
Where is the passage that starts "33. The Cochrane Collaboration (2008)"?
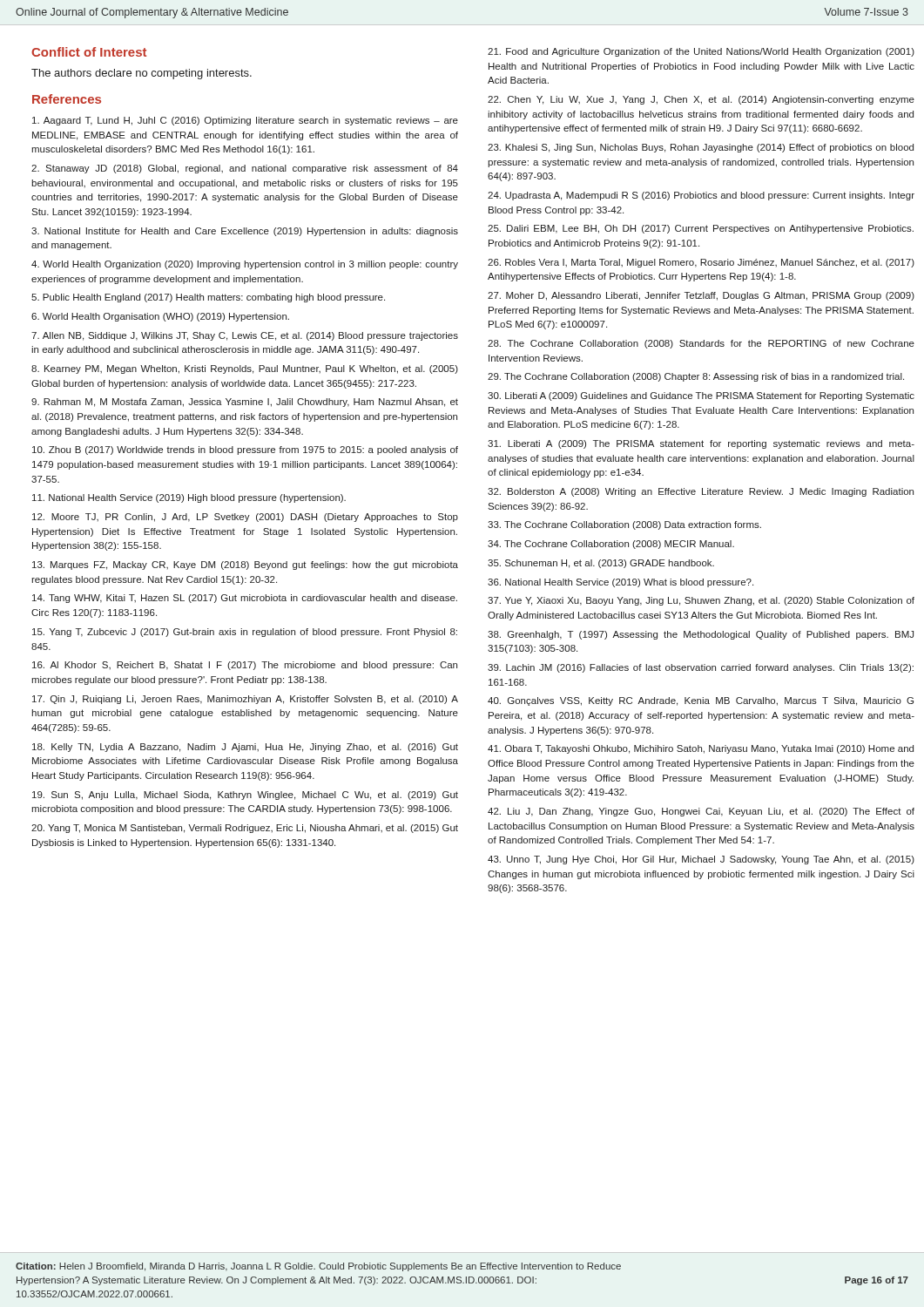(x=625, y=525)
